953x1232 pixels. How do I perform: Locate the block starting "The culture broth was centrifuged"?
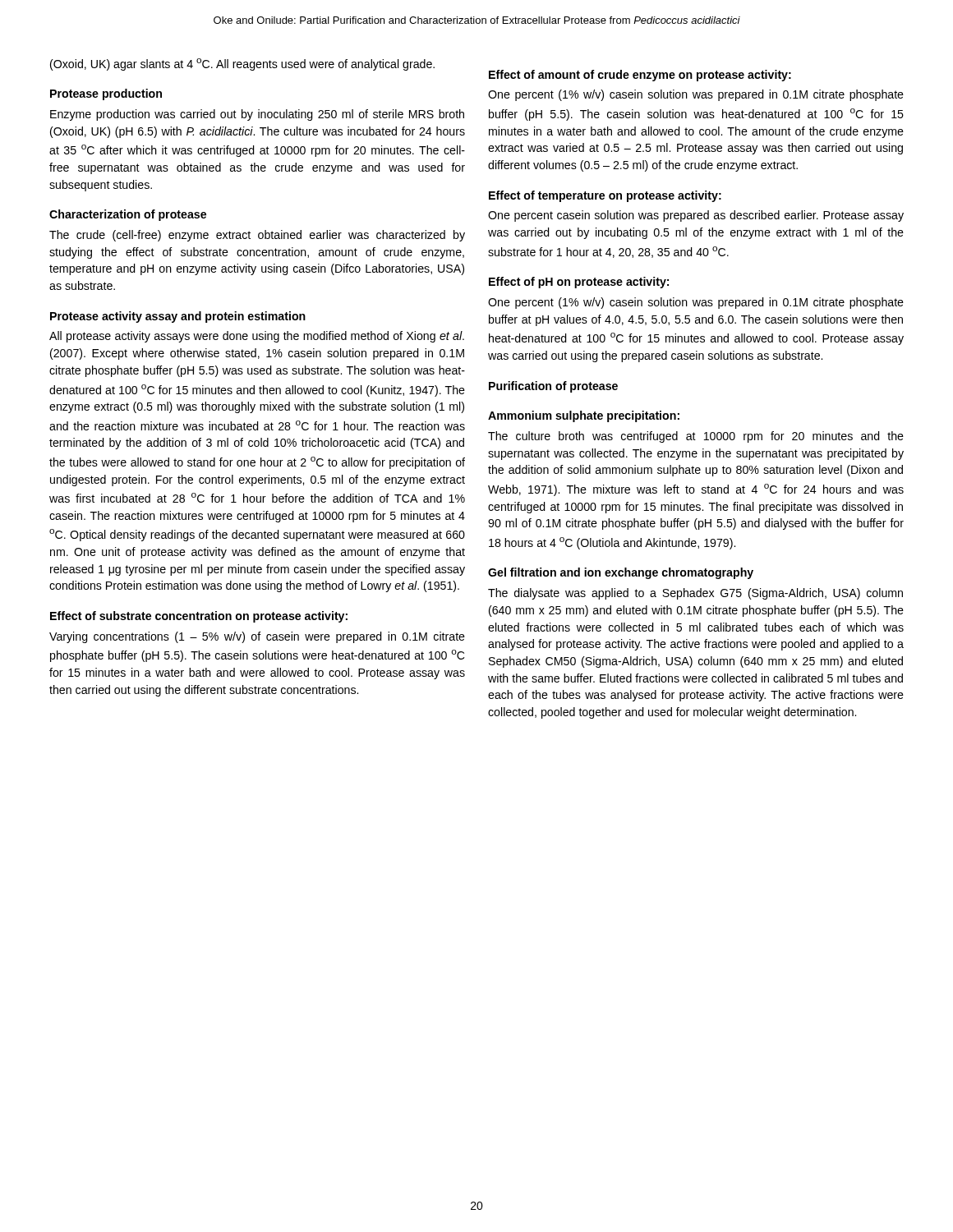696,489
